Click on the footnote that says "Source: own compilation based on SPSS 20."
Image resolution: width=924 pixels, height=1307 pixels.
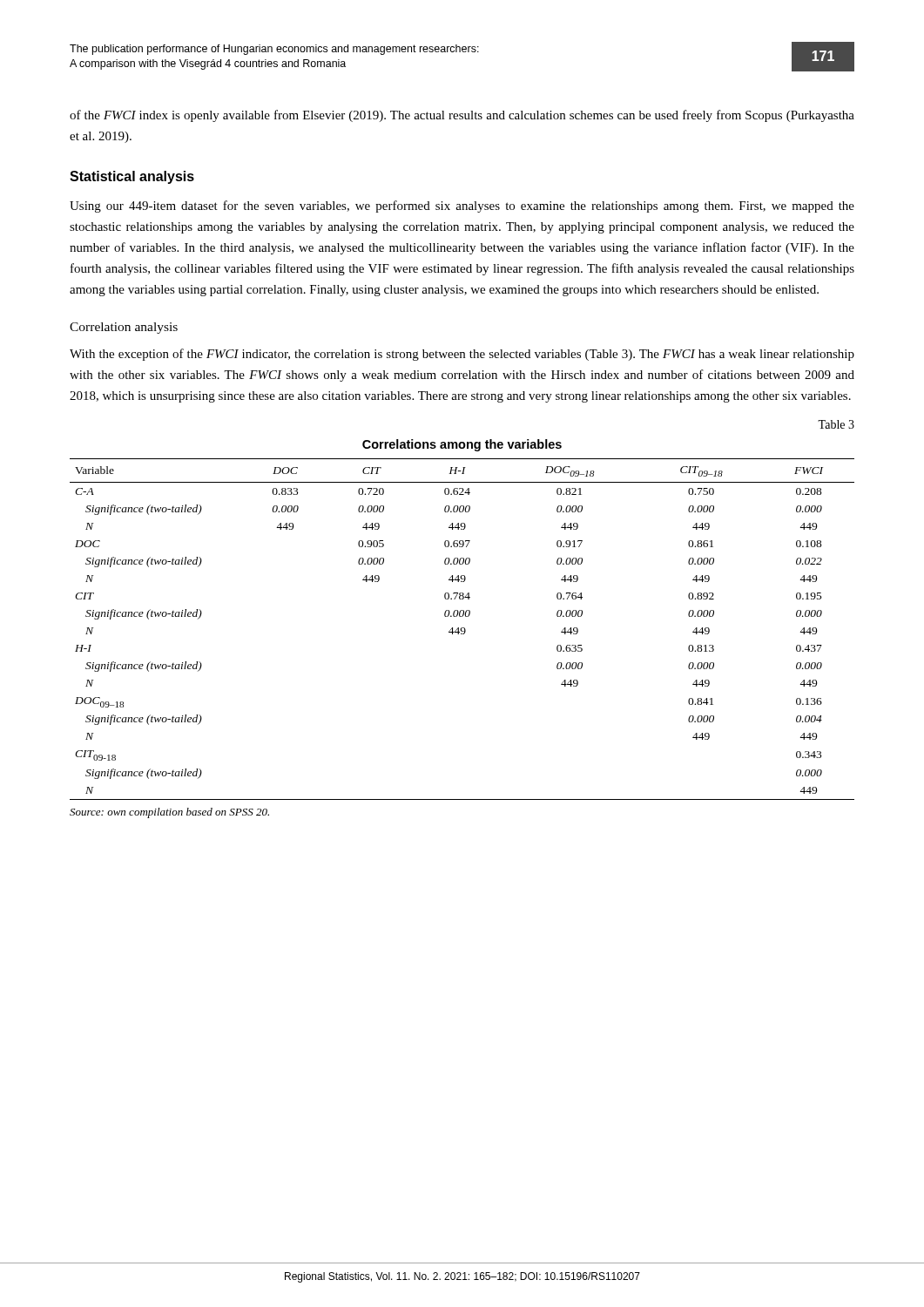point(170,812)
